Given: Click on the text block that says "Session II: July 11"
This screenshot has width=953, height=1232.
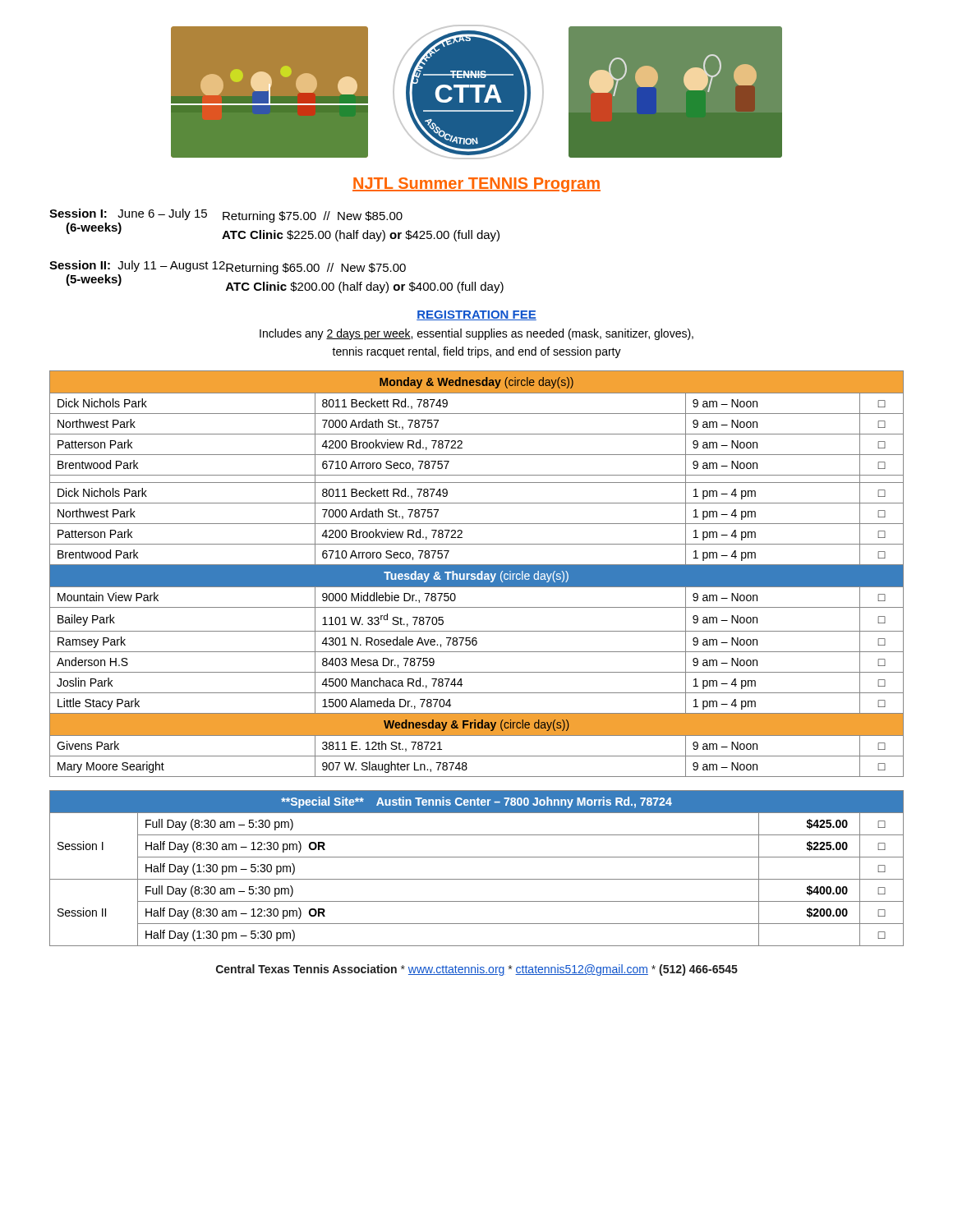Looking at the screenshot, I should 476,277.
